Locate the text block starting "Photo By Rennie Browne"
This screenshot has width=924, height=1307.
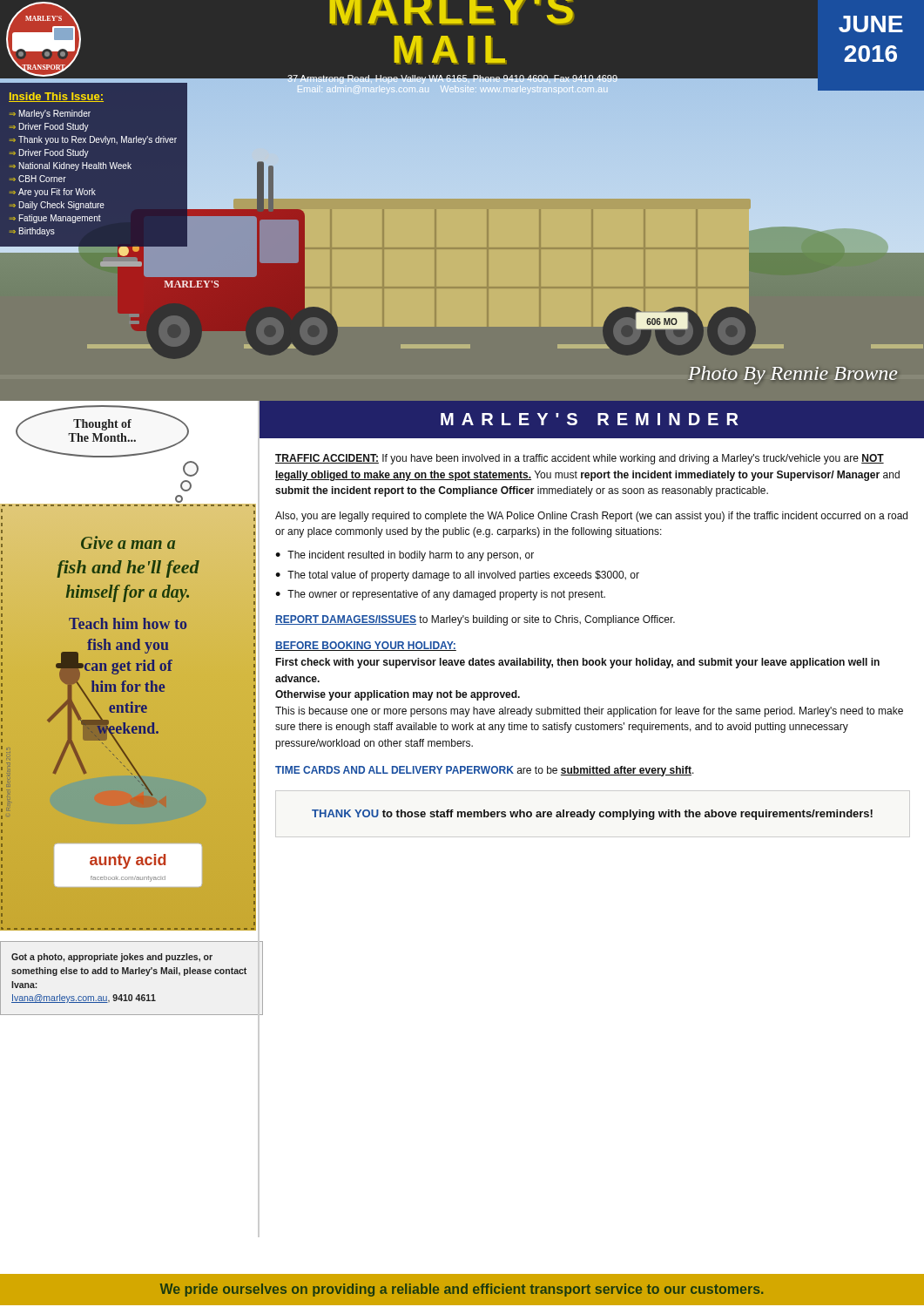[x=793, y=373]
